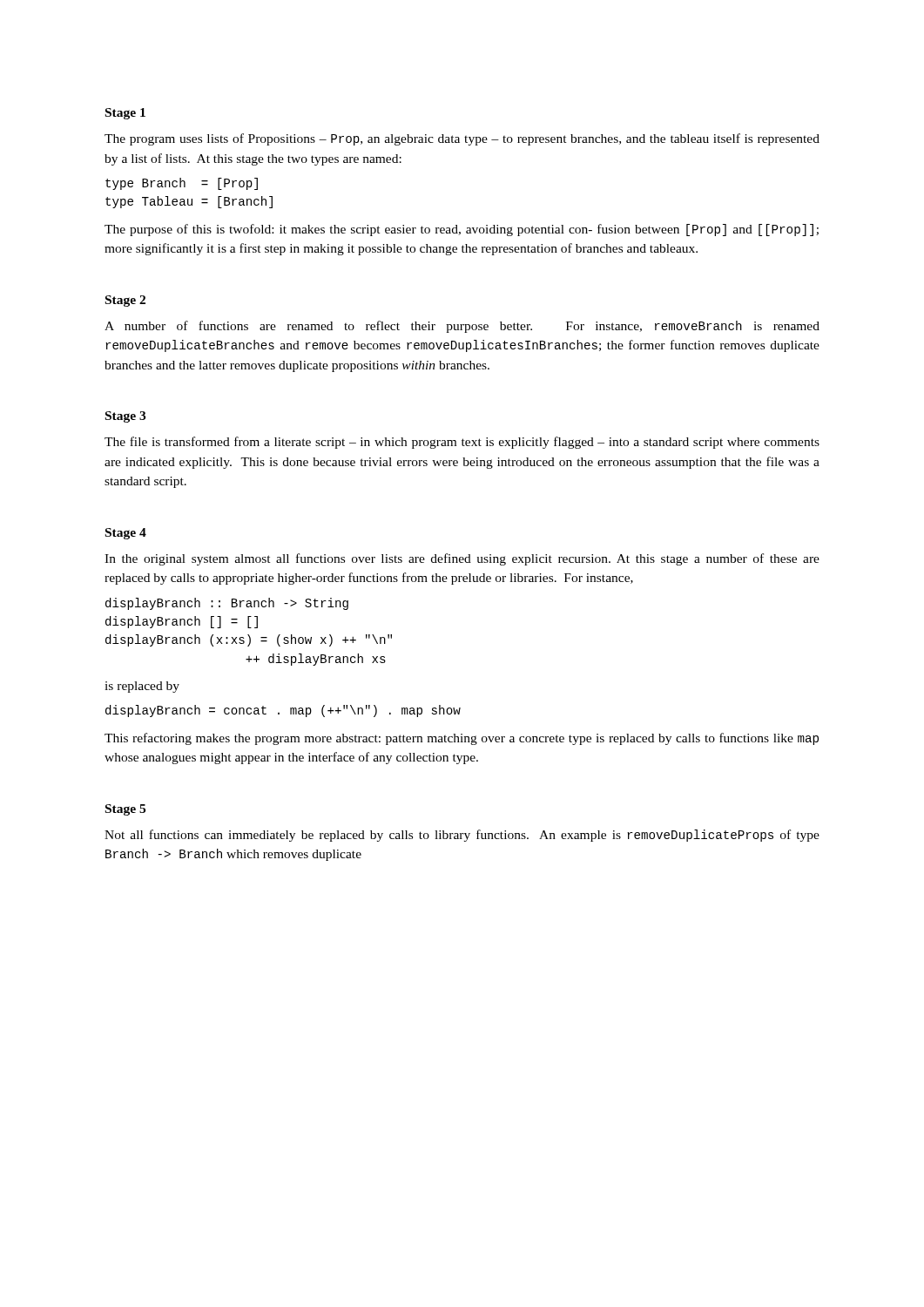Viewport: 924px width, 1307px height.
Task: Point to the passage starting "The program uses lists of Propositions"
Action: click(462, 148)
